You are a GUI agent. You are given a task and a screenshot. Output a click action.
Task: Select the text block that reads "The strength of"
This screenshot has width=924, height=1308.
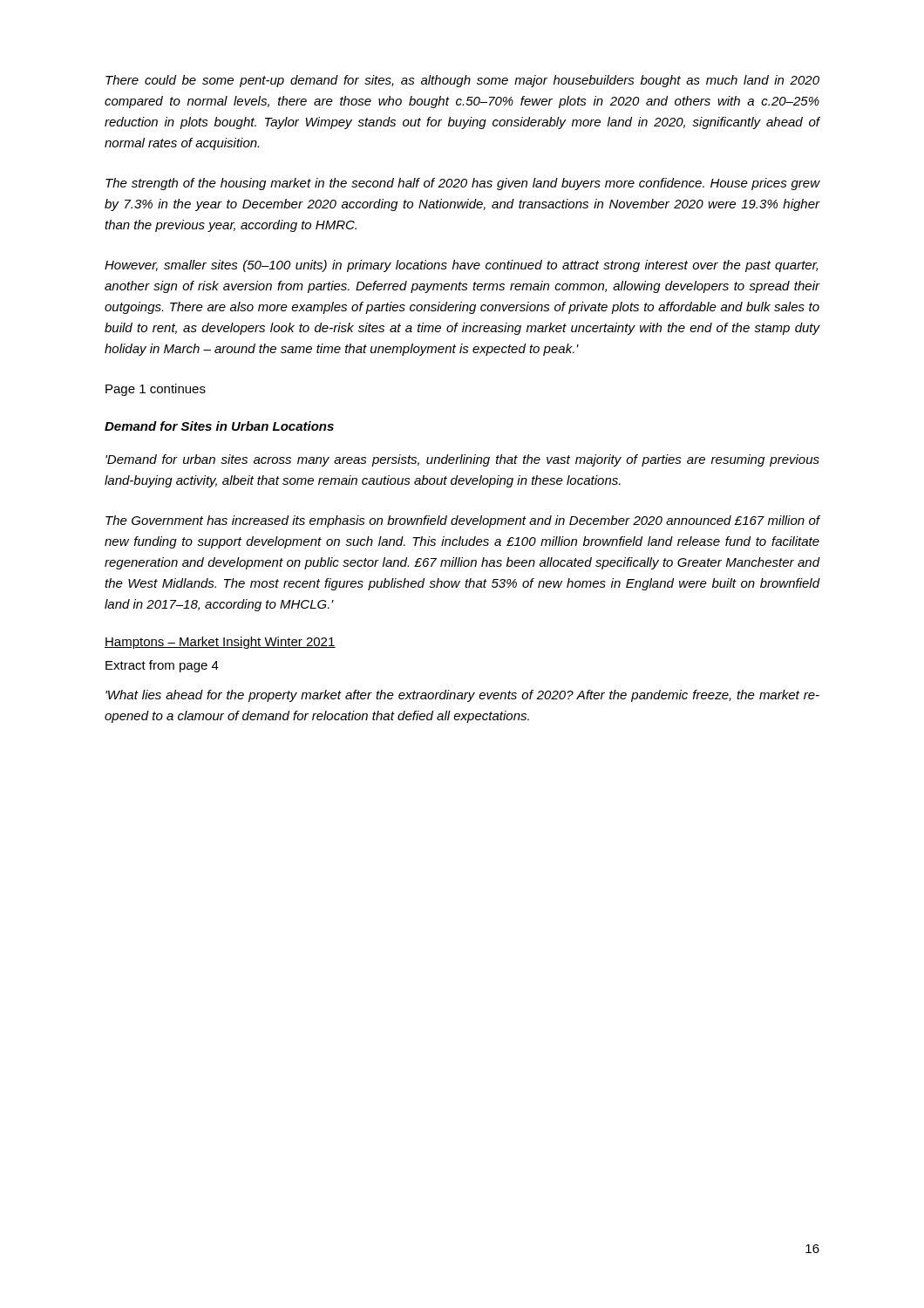coord(462,204)
